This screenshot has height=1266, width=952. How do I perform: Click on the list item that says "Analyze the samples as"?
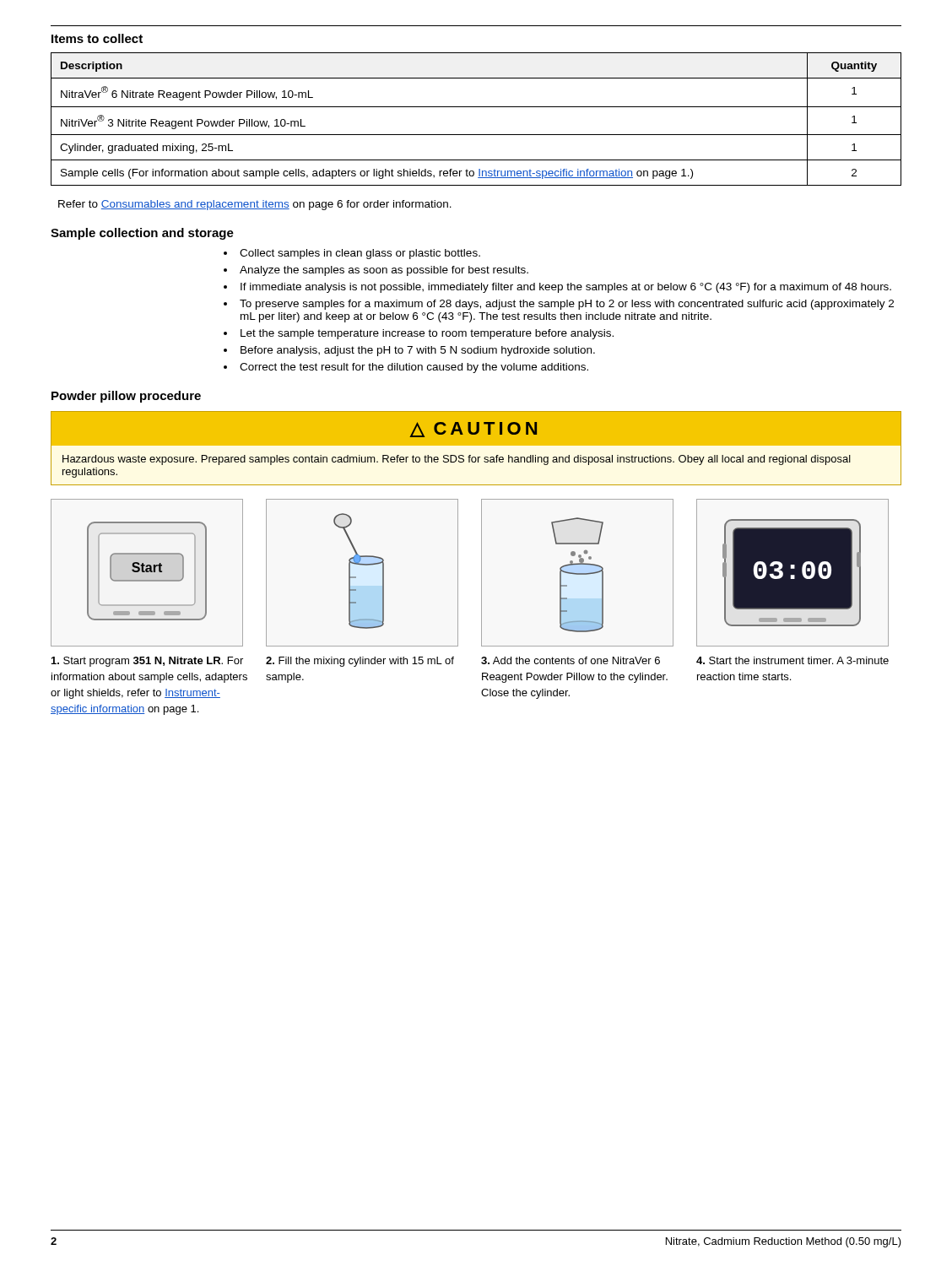[x=384, y=270]
